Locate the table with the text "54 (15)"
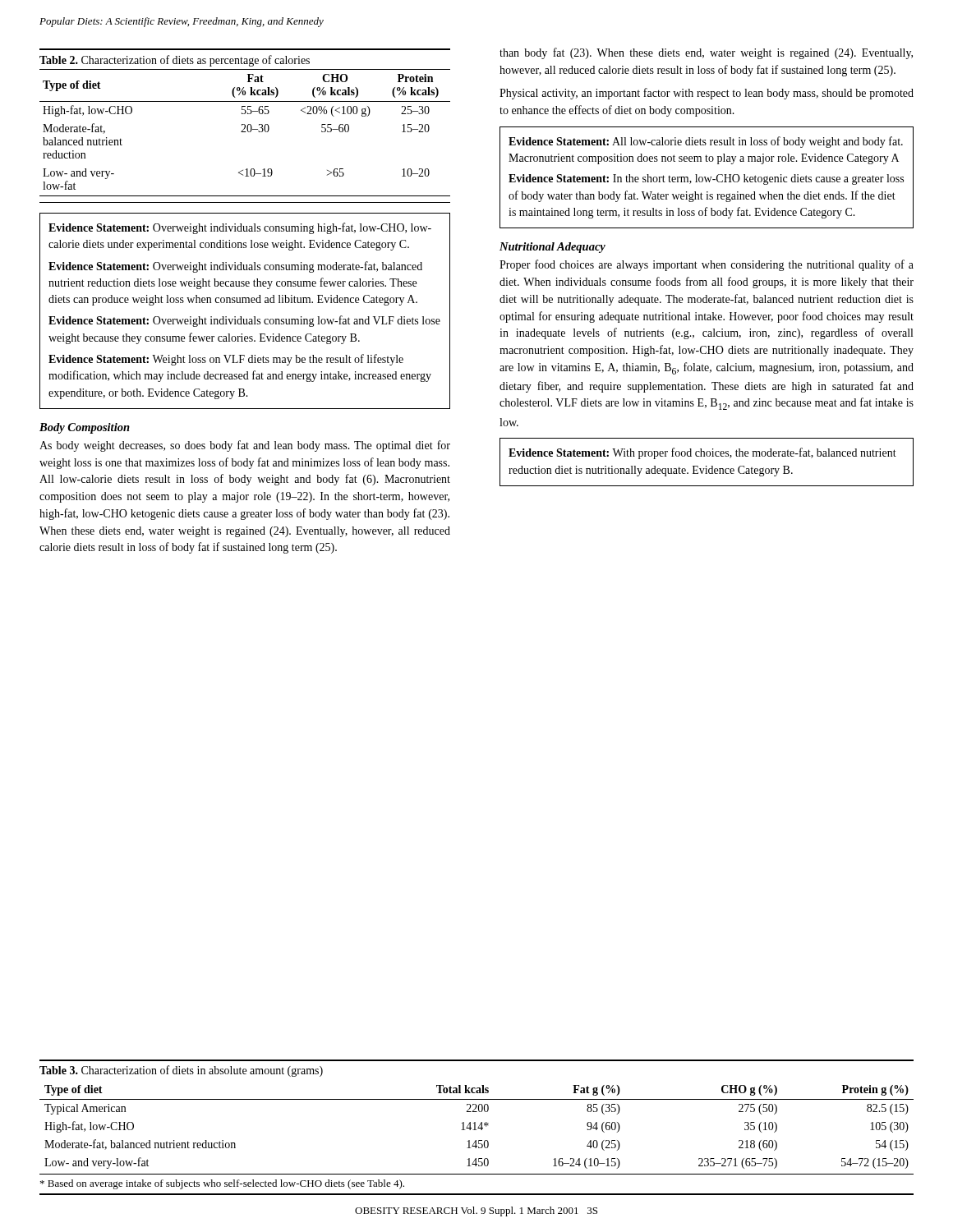Screen dimensions: 1232x953 [x=476, y=1128]
